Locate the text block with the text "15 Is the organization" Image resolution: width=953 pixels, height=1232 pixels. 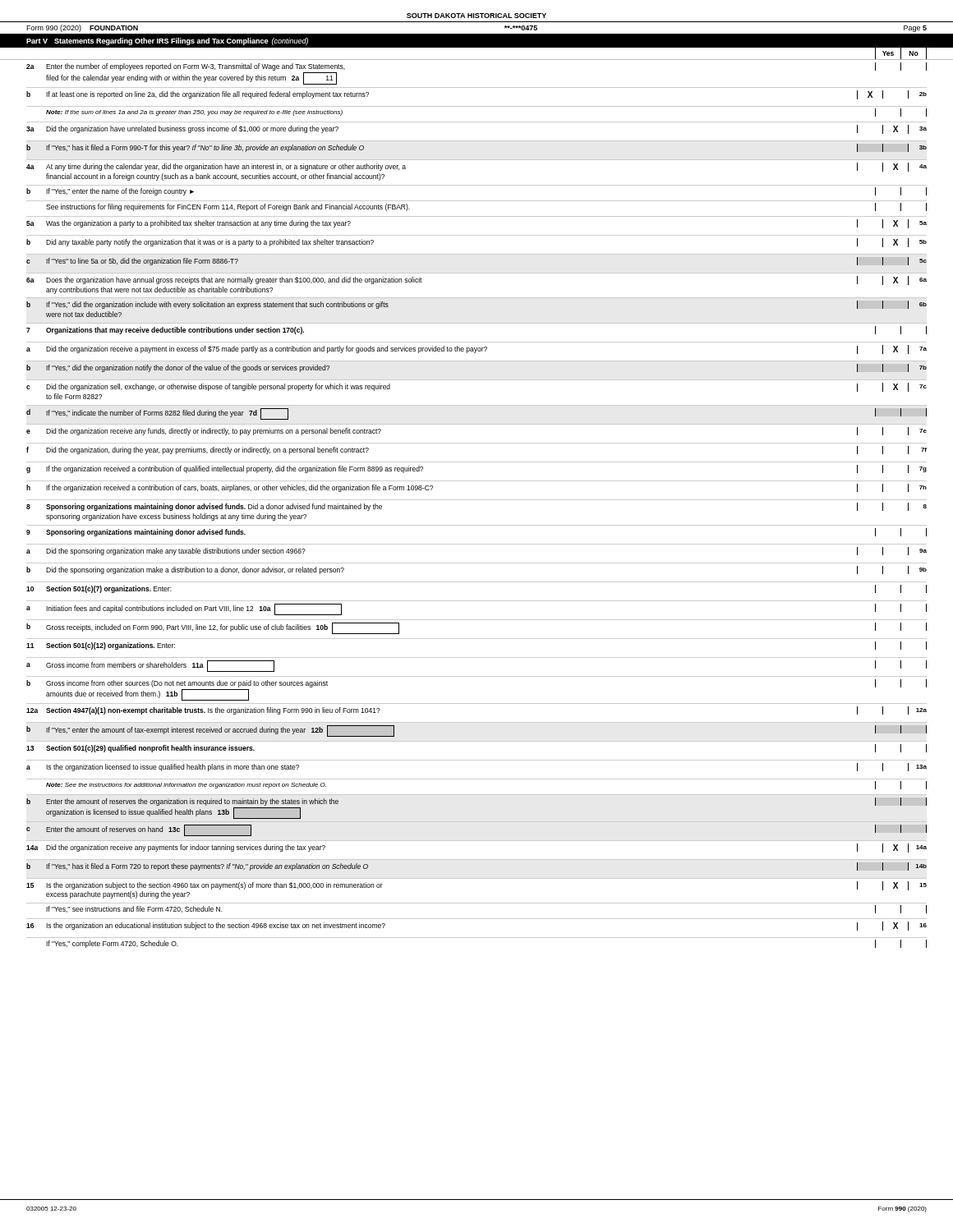[x=476, y=891]
